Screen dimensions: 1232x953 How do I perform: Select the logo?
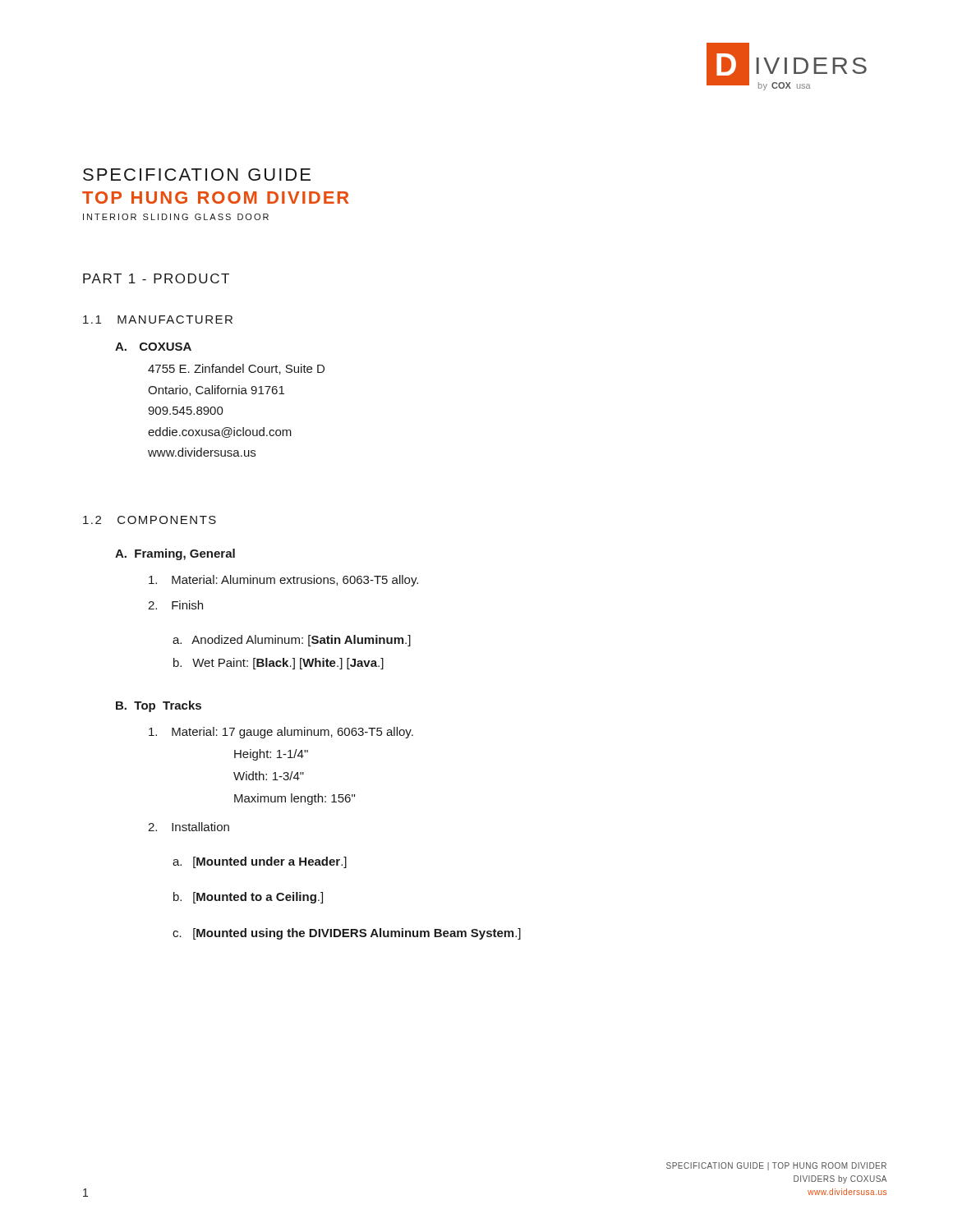click(797, 71)
